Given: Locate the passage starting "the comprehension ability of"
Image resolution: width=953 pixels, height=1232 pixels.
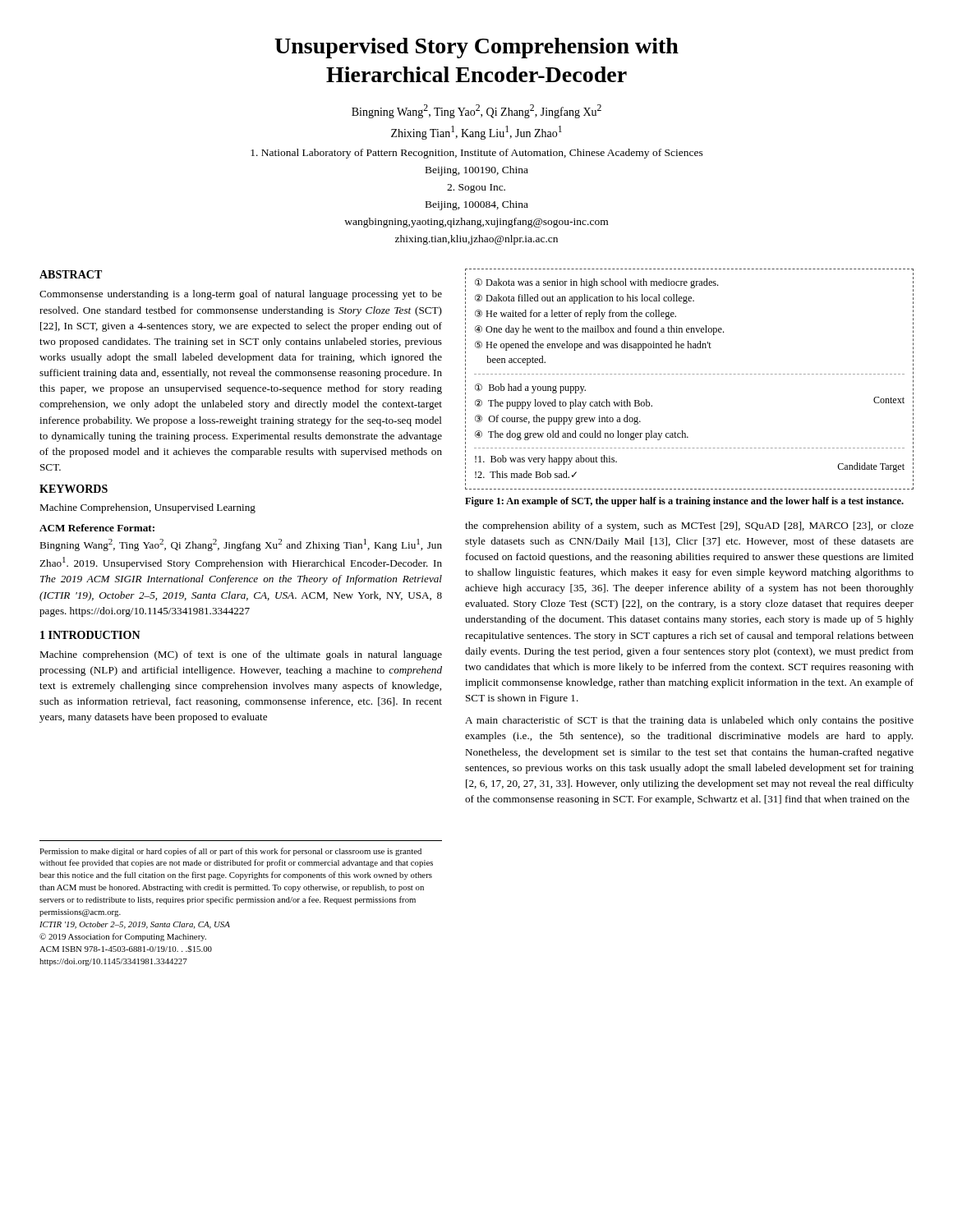Looking at the screenshot, I should (689, 611).
